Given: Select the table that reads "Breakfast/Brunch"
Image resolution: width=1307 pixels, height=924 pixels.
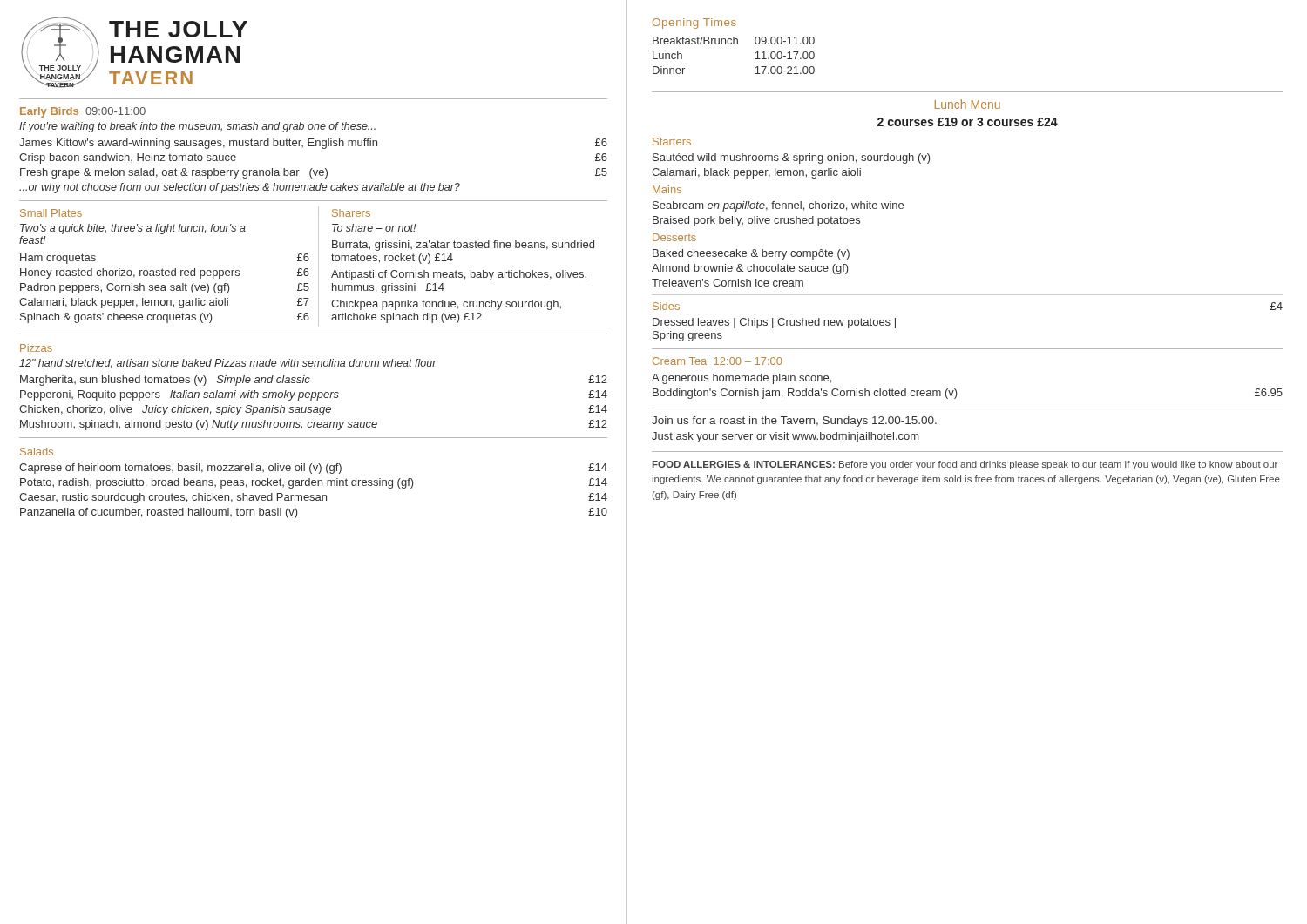Looking at the screenshot, I should (x=967, y=55).
